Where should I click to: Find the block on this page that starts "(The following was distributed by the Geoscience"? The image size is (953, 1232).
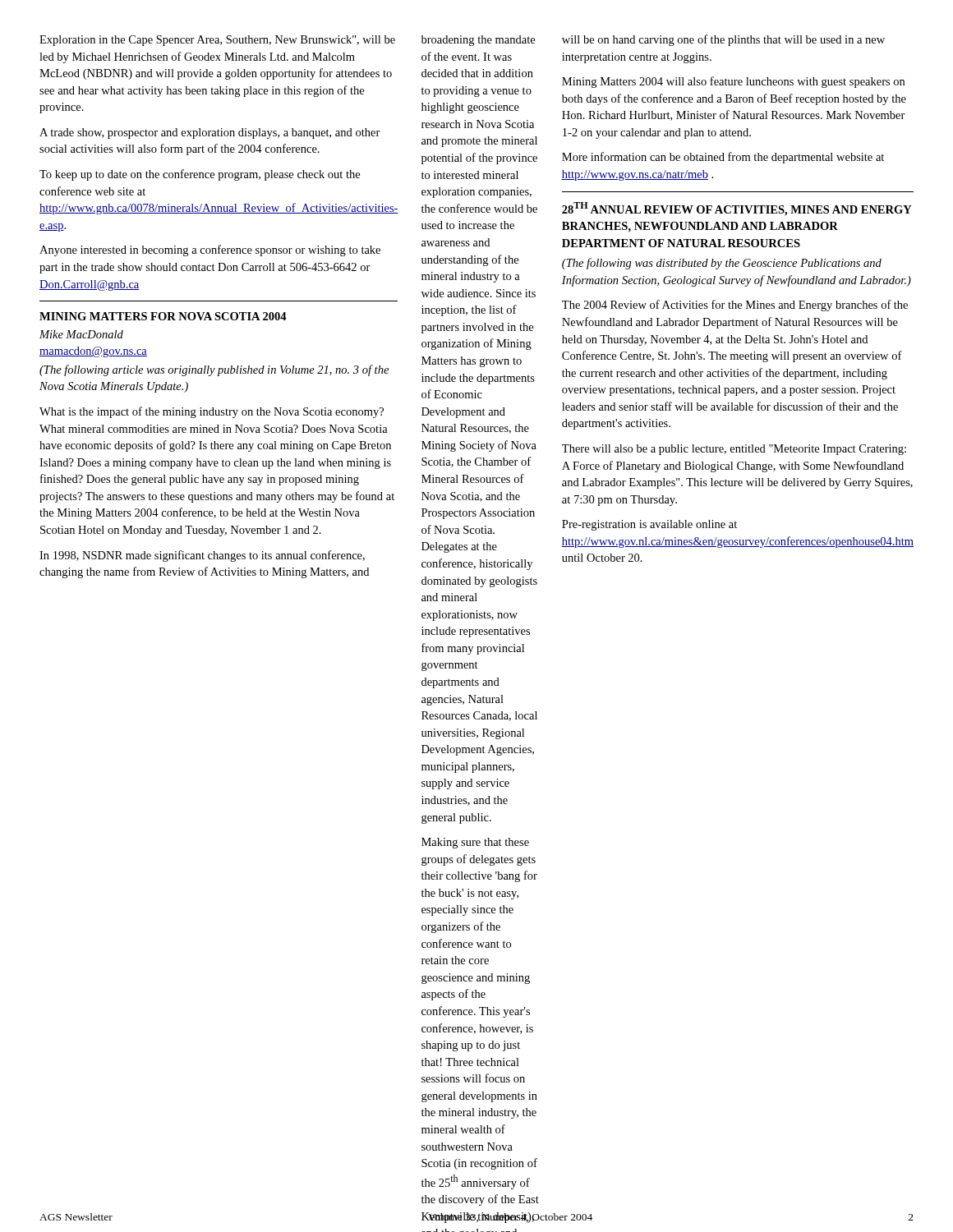pos(738,411)
